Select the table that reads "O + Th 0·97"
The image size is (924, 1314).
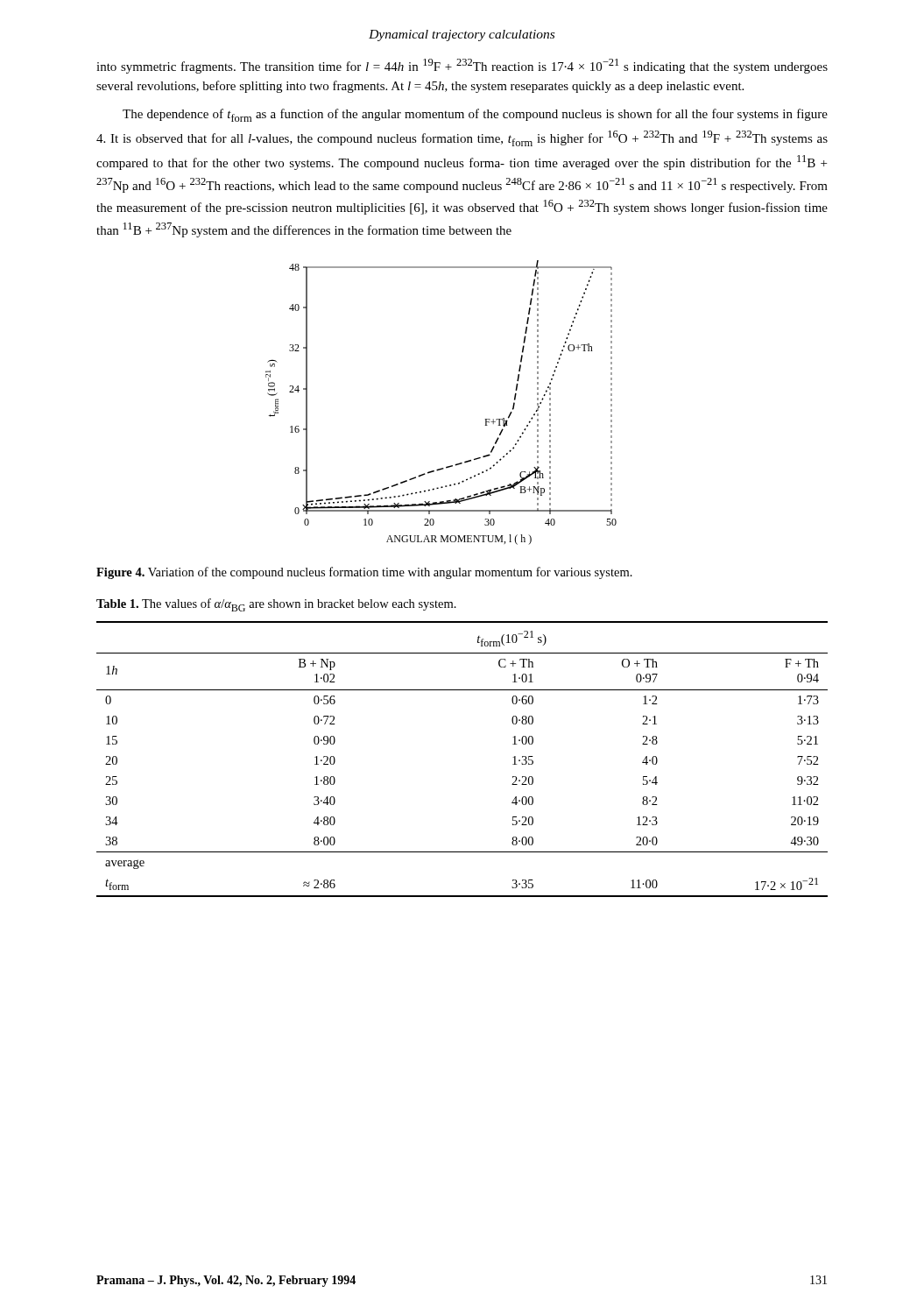coord(462,759)
